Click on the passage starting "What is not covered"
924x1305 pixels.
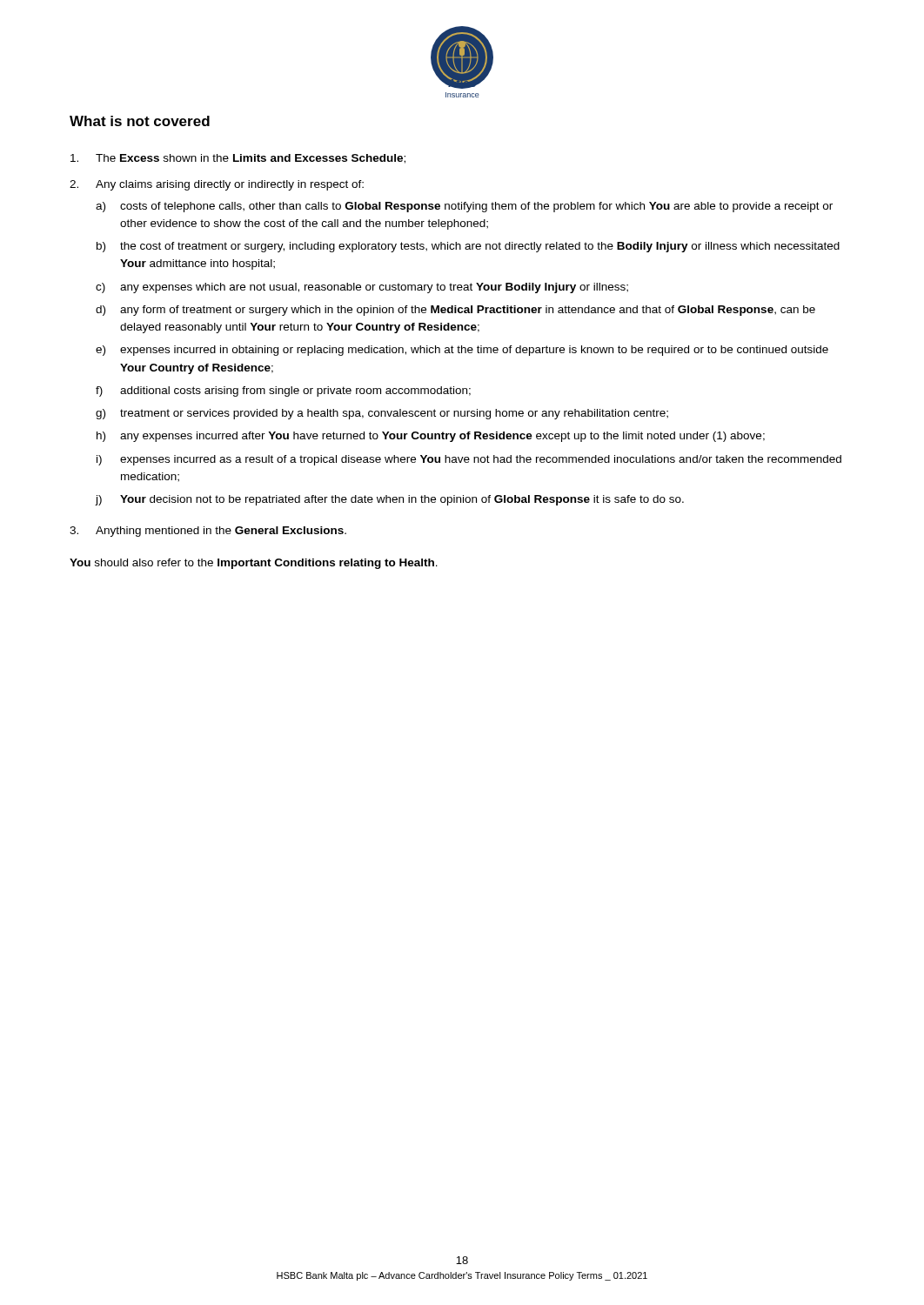(x=140, y=121)
